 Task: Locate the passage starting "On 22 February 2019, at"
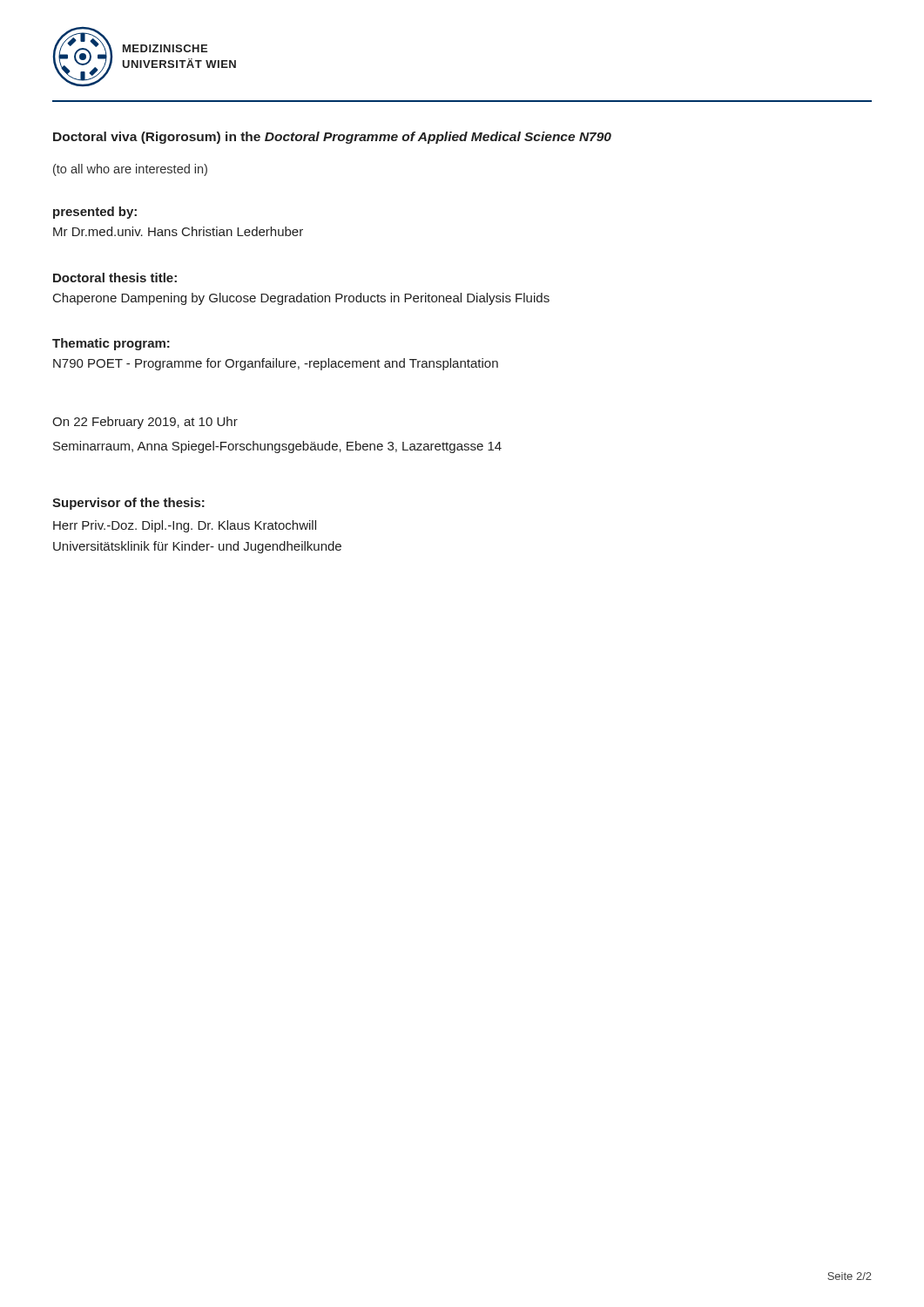145,423
